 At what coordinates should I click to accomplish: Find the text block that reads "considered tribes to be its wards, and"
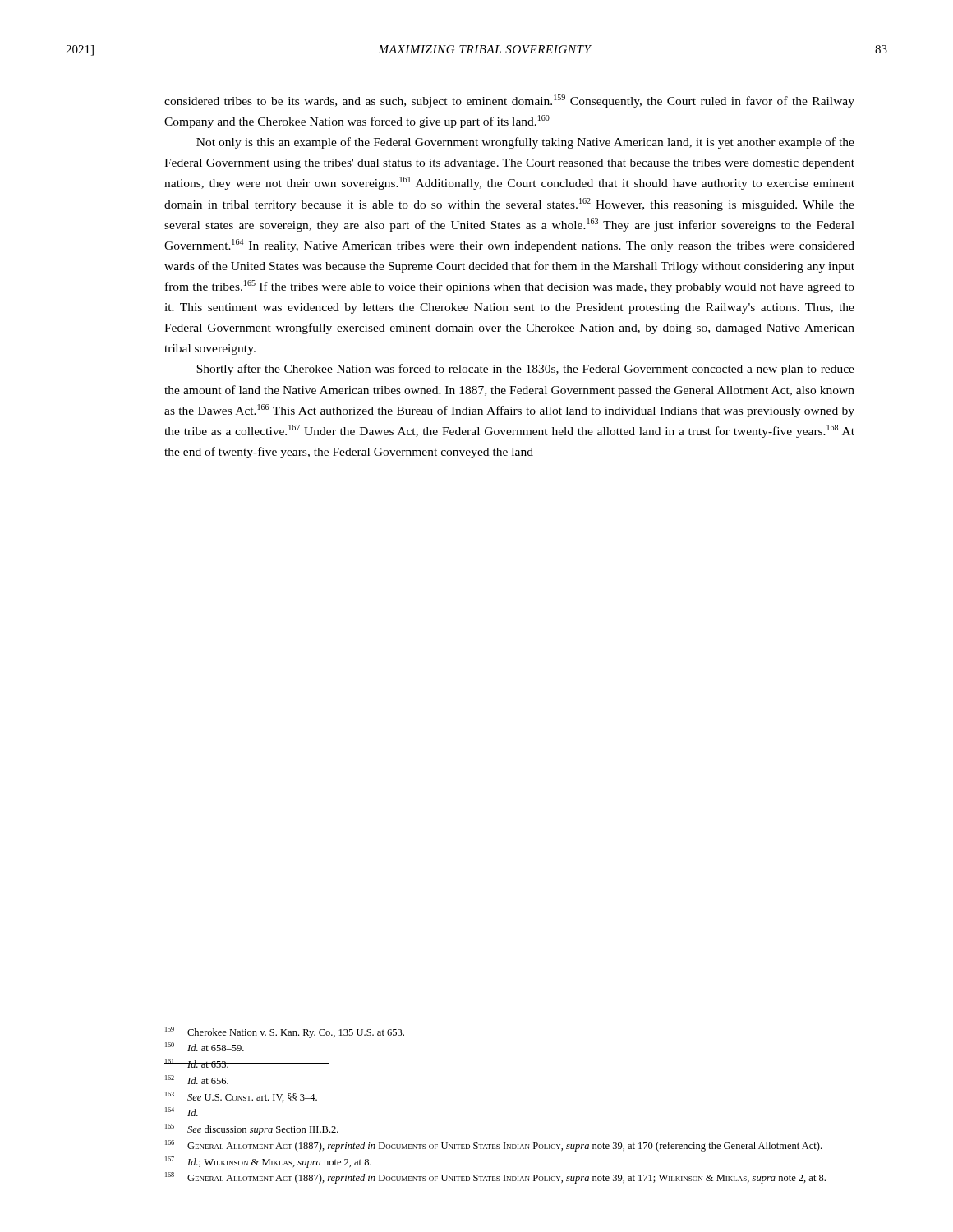[x=509, y=276]
